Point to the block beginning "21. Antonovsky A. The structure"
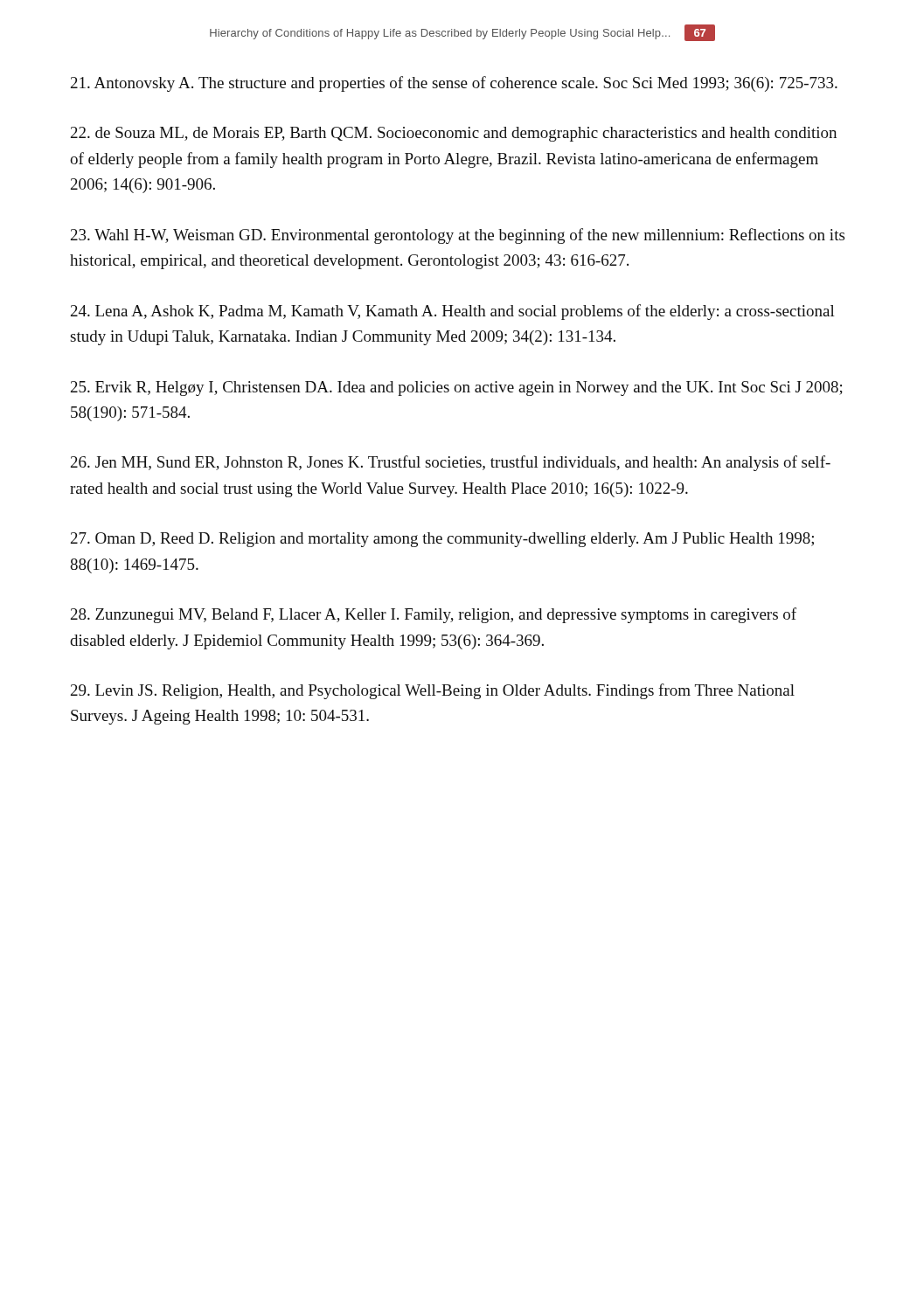 [x=454, y=83]
